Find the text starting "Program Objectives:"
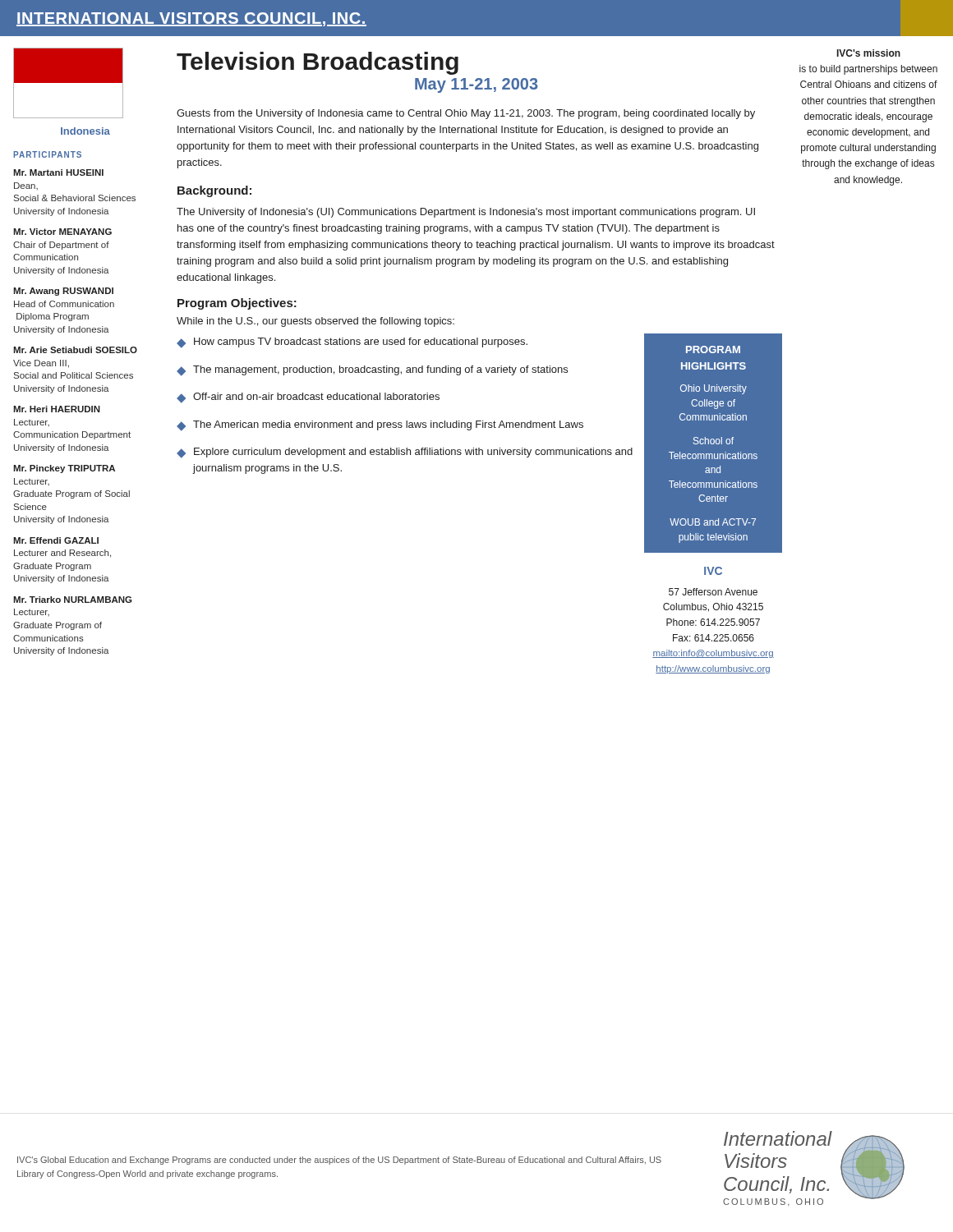 point(237,303)
